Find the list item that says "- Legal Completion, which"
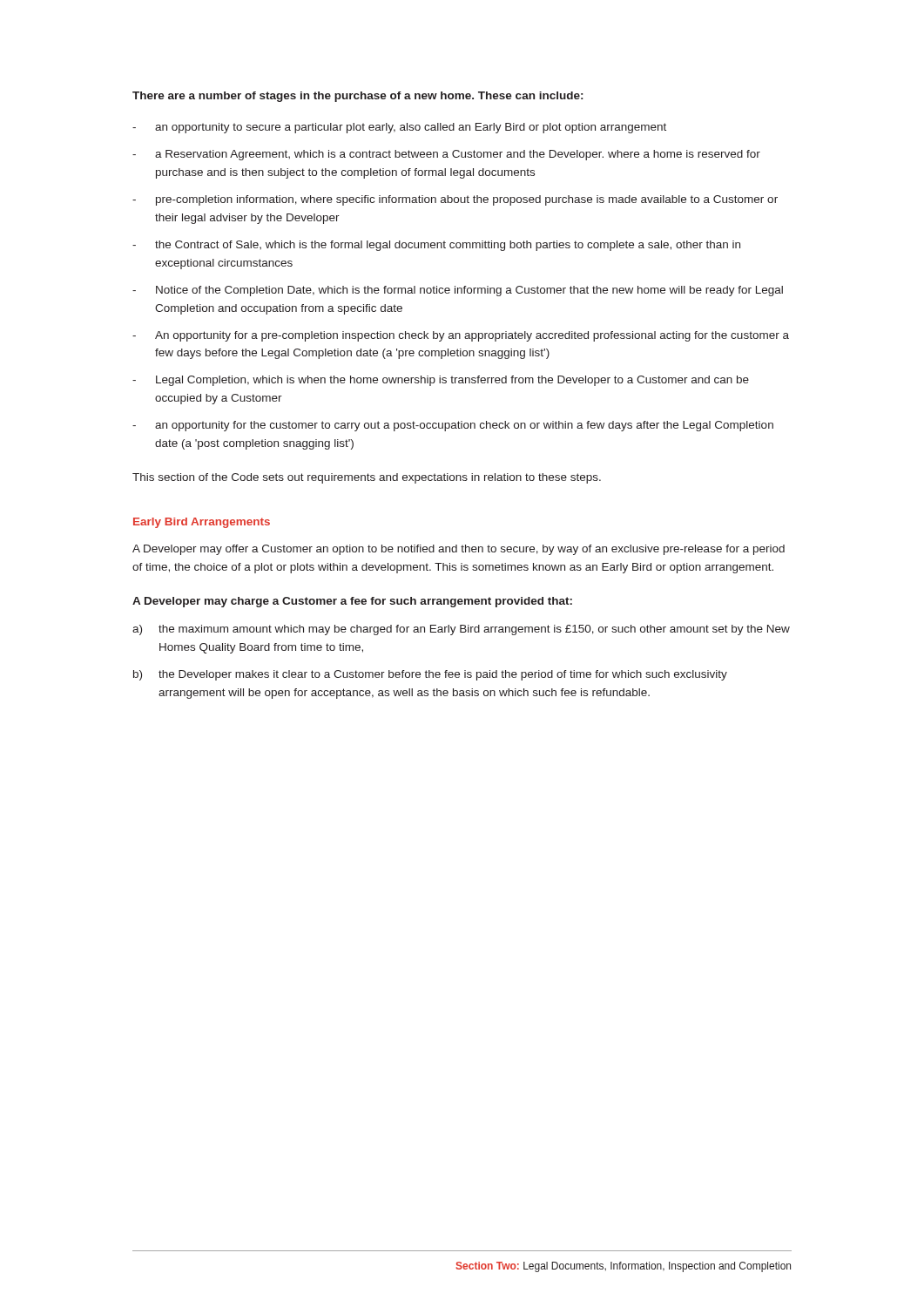 462,390
